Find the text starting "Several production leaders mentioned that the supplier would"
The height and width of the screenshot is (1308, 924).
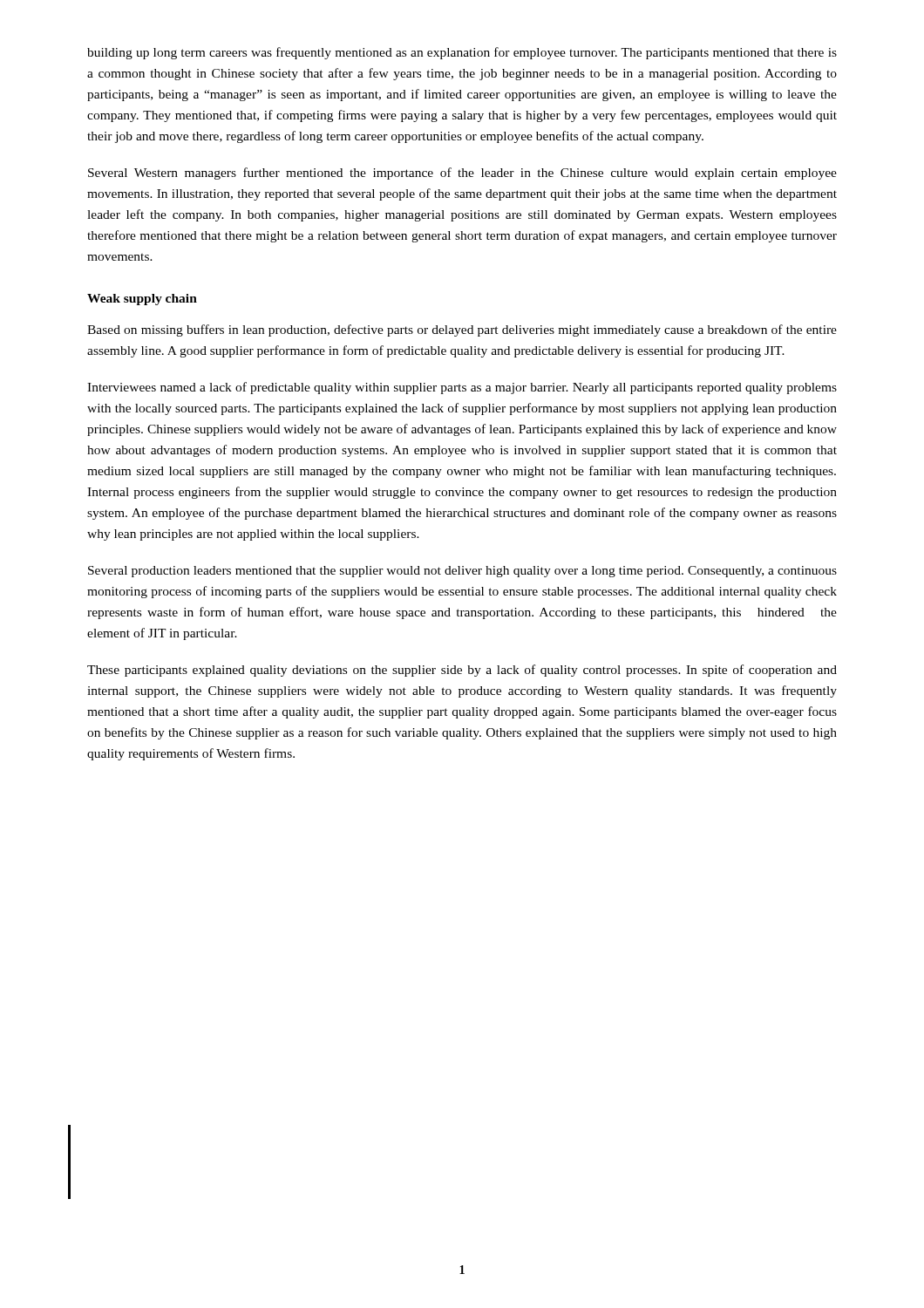(462, 602)
